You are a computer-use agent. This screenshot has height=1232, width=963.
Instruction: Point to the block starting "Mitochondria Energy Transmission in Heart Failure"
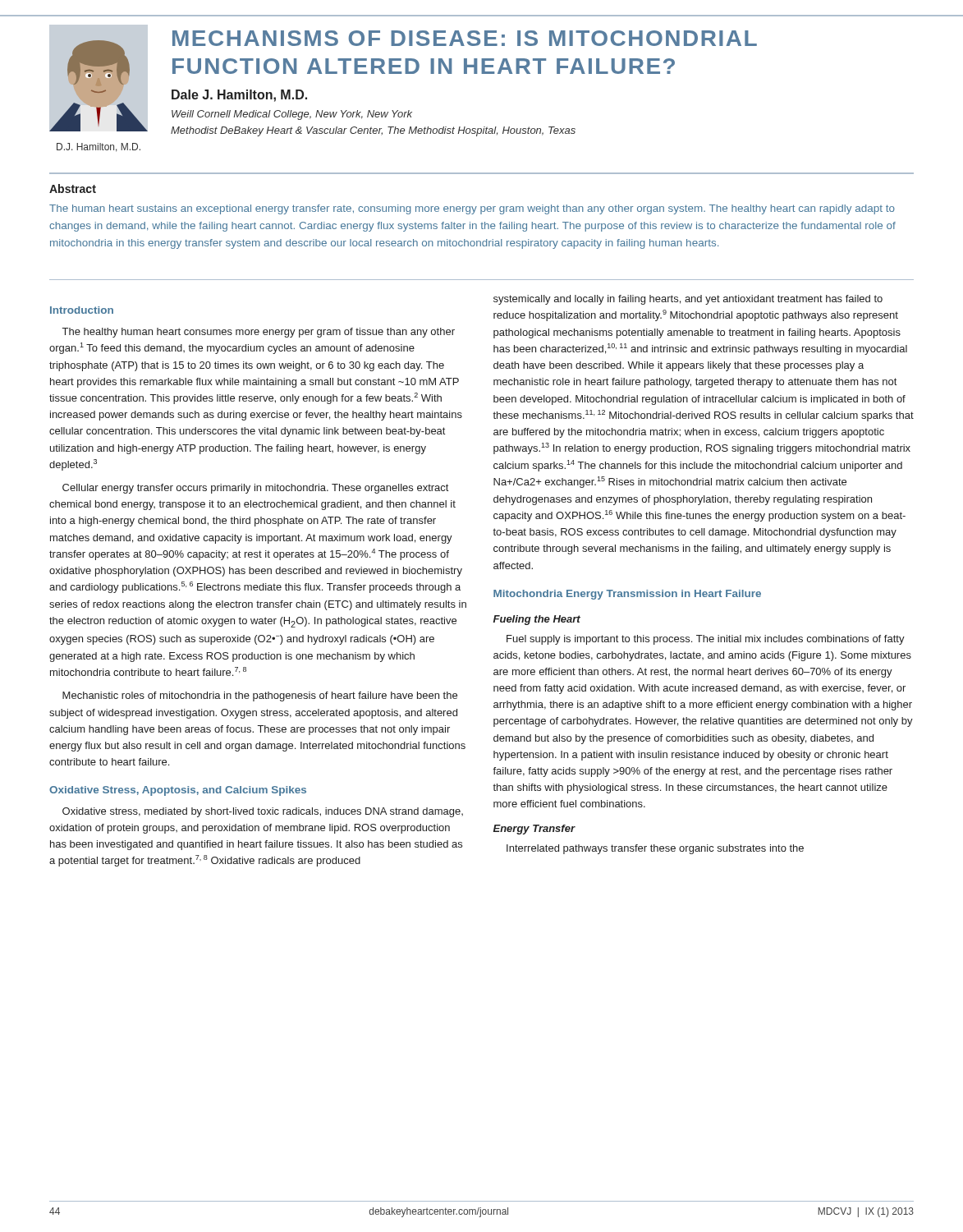(x=627, y=593)
